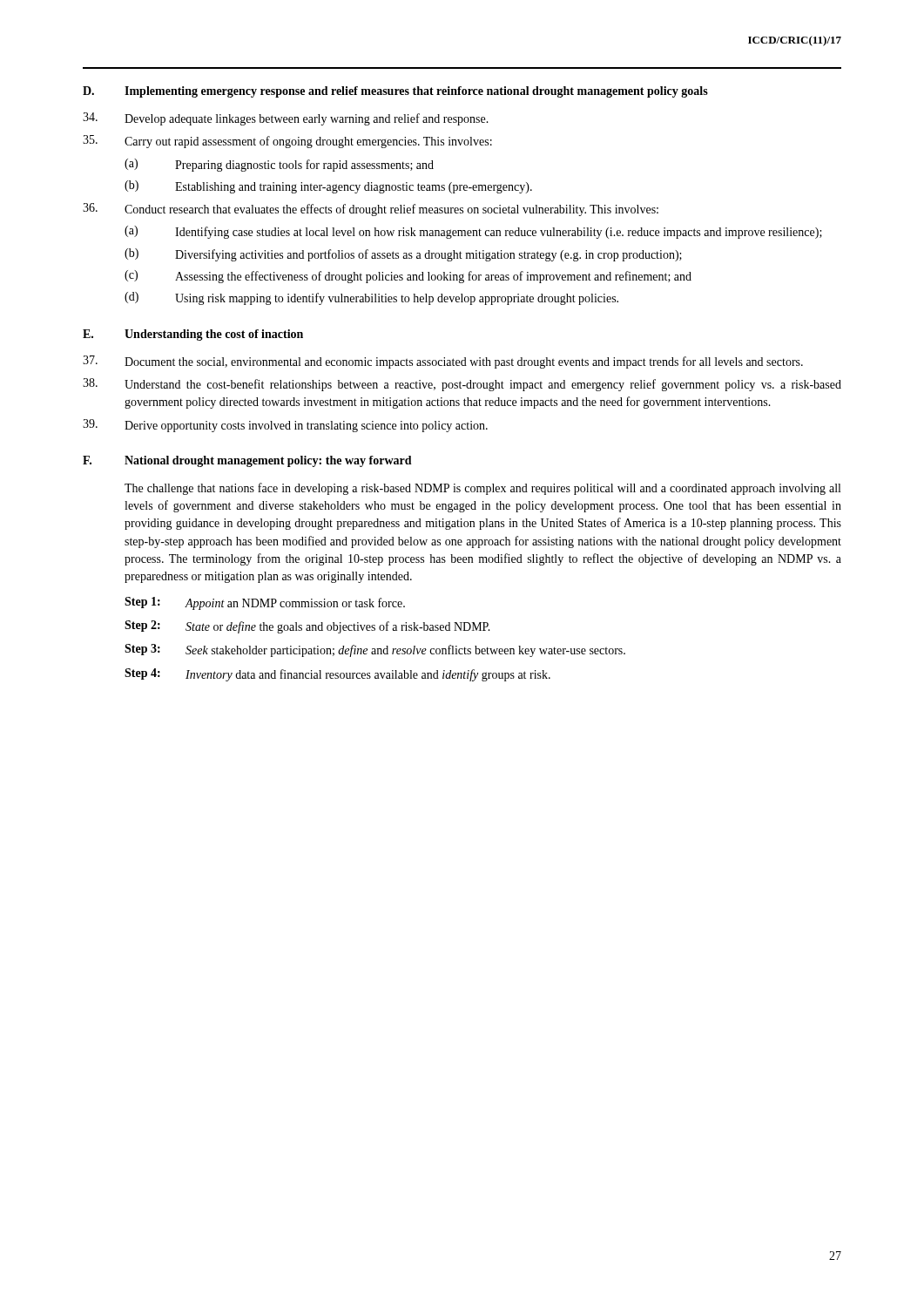
Task: Locate the section header with the text "F. National drought management policy: the way forward"
Action: point(247,461)
